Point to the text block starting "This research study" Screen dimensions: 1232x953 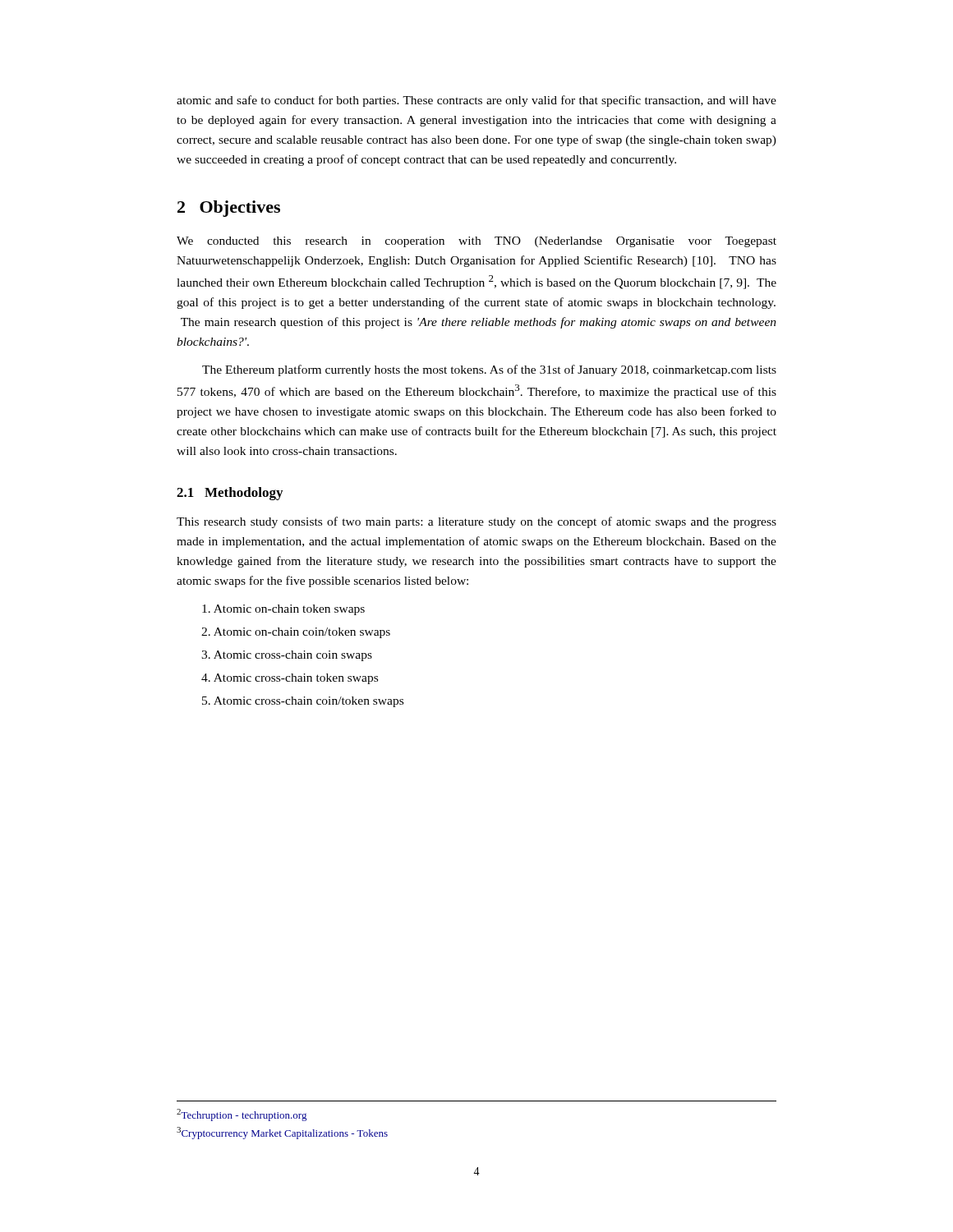[476, 551]
